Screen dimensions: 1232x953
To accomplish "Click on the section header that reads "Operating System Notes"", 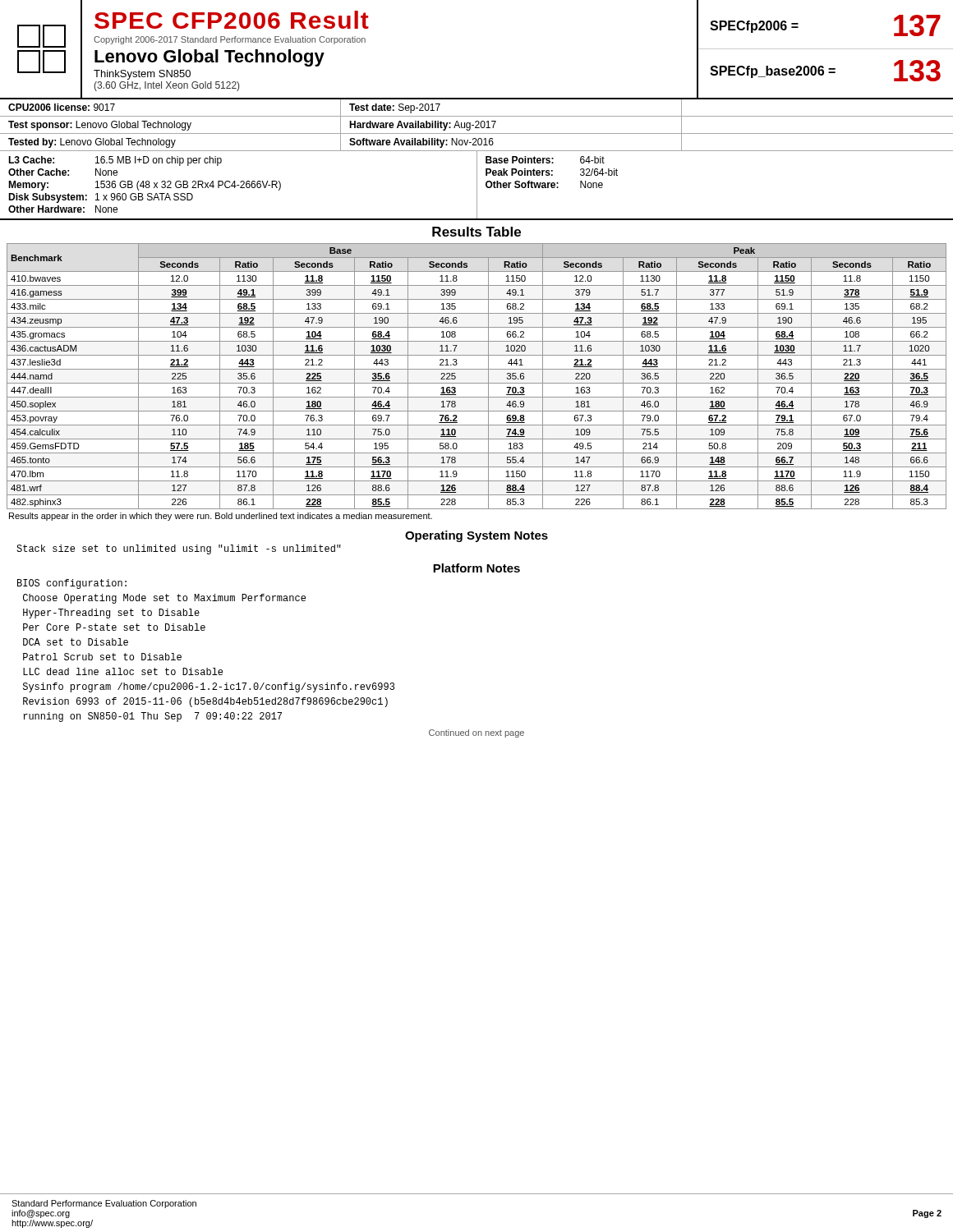I will click(476, 535).
